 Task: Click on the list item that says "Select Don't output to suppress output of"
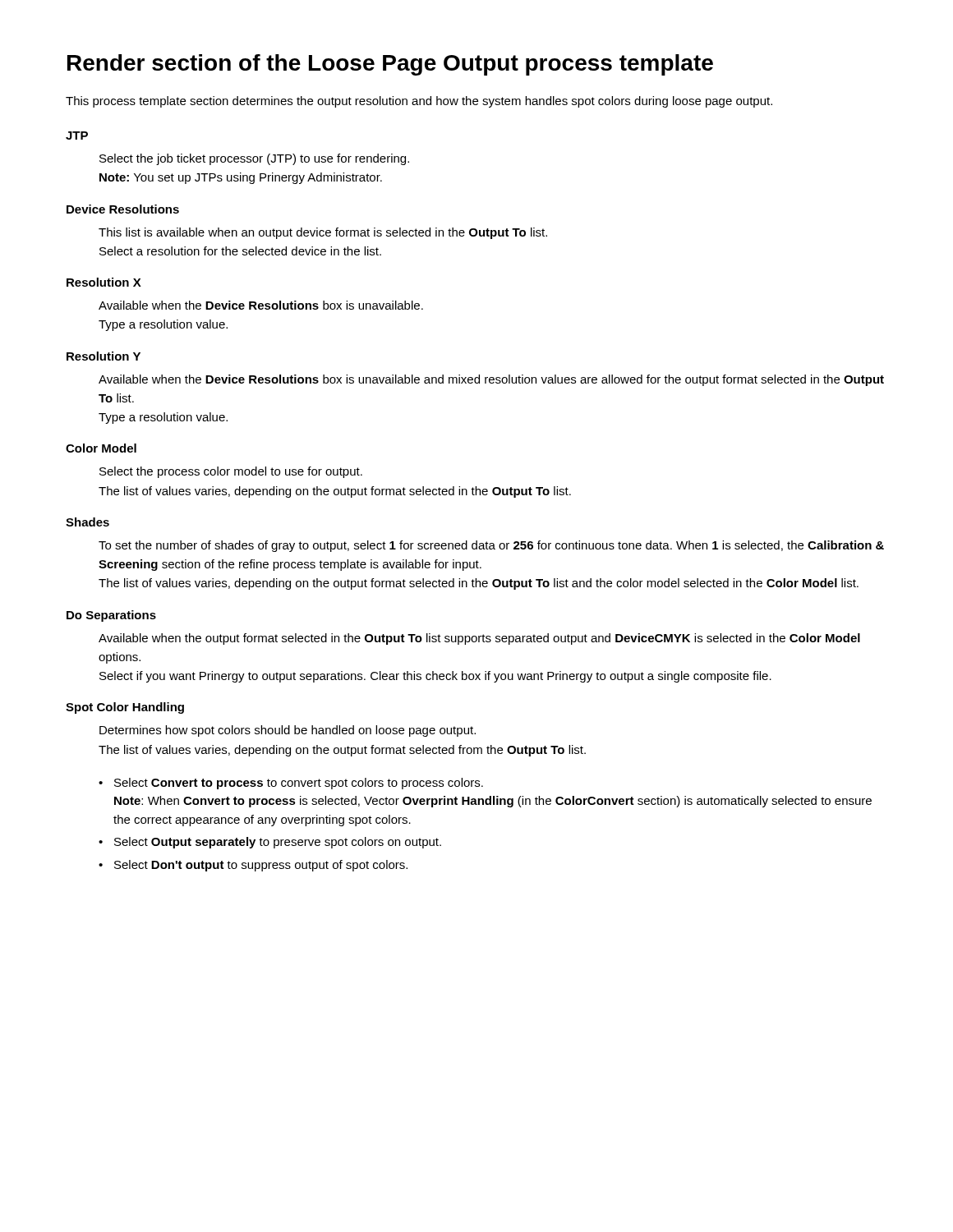[261, 864]
